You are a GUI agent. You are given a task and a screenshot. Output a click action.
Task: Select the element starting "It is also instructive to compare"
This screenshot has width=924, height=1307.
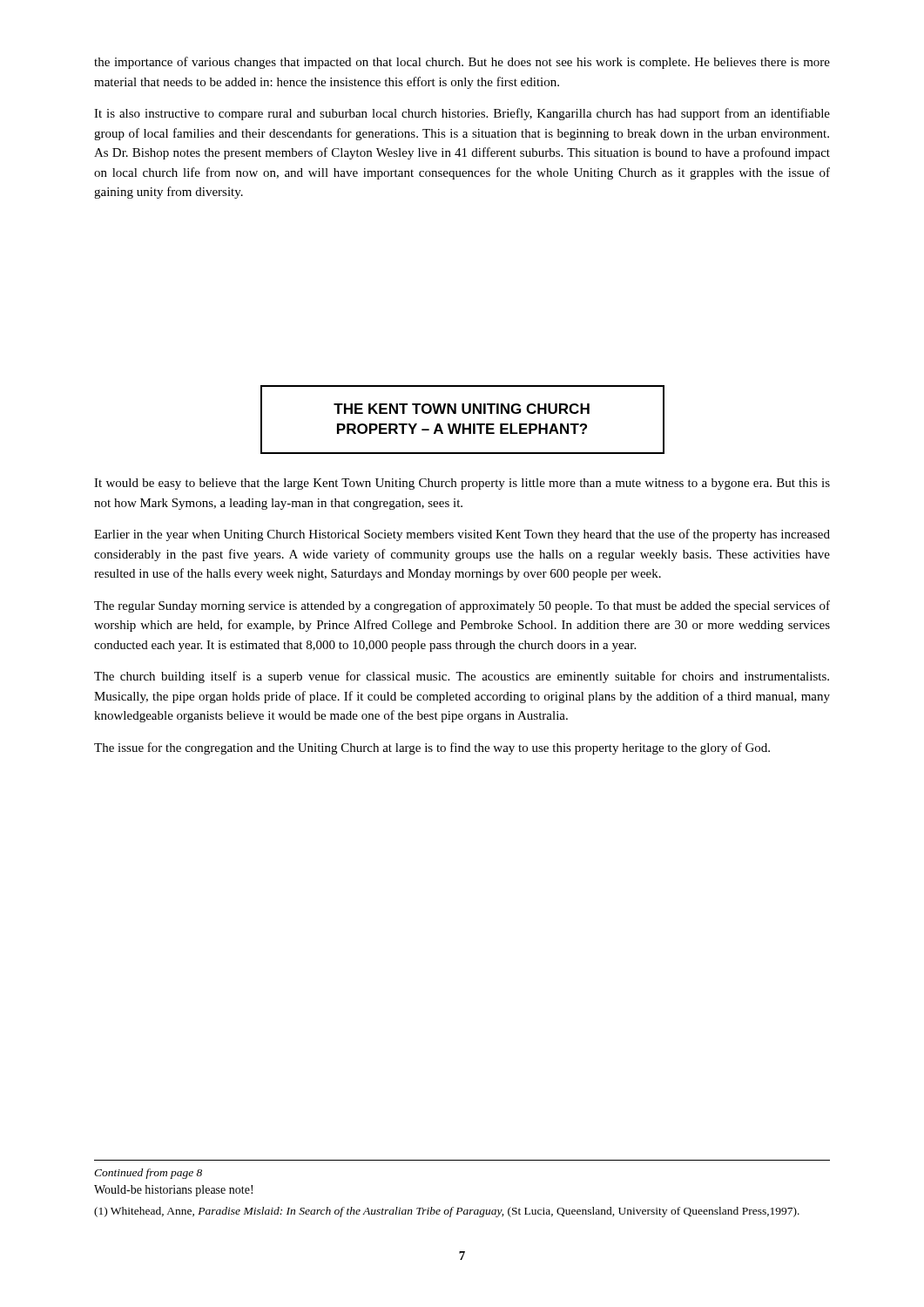[x=462, y=152]
